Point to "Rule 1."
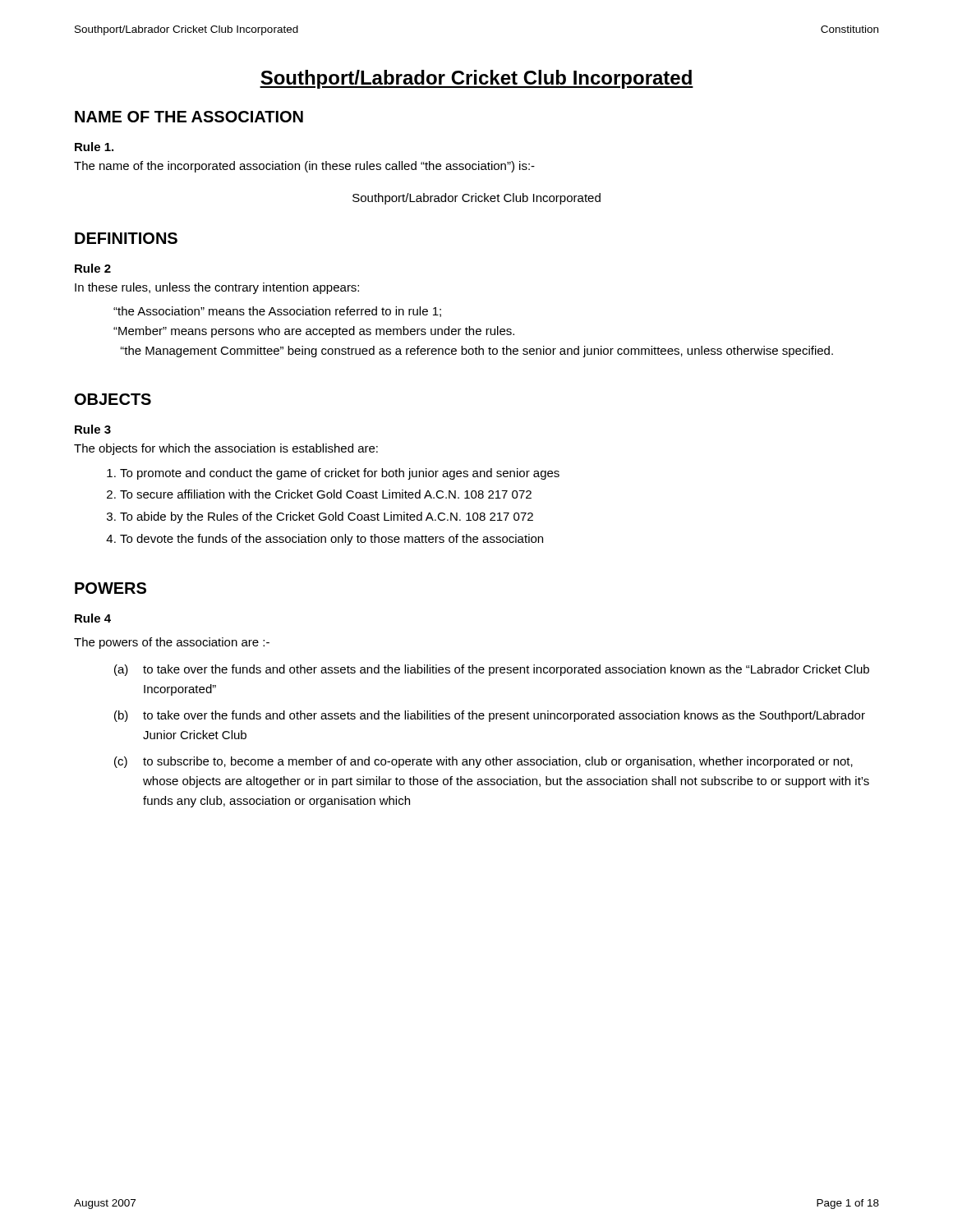The height and width of the screenshot is (1232, 953). (x=94, y=147)
